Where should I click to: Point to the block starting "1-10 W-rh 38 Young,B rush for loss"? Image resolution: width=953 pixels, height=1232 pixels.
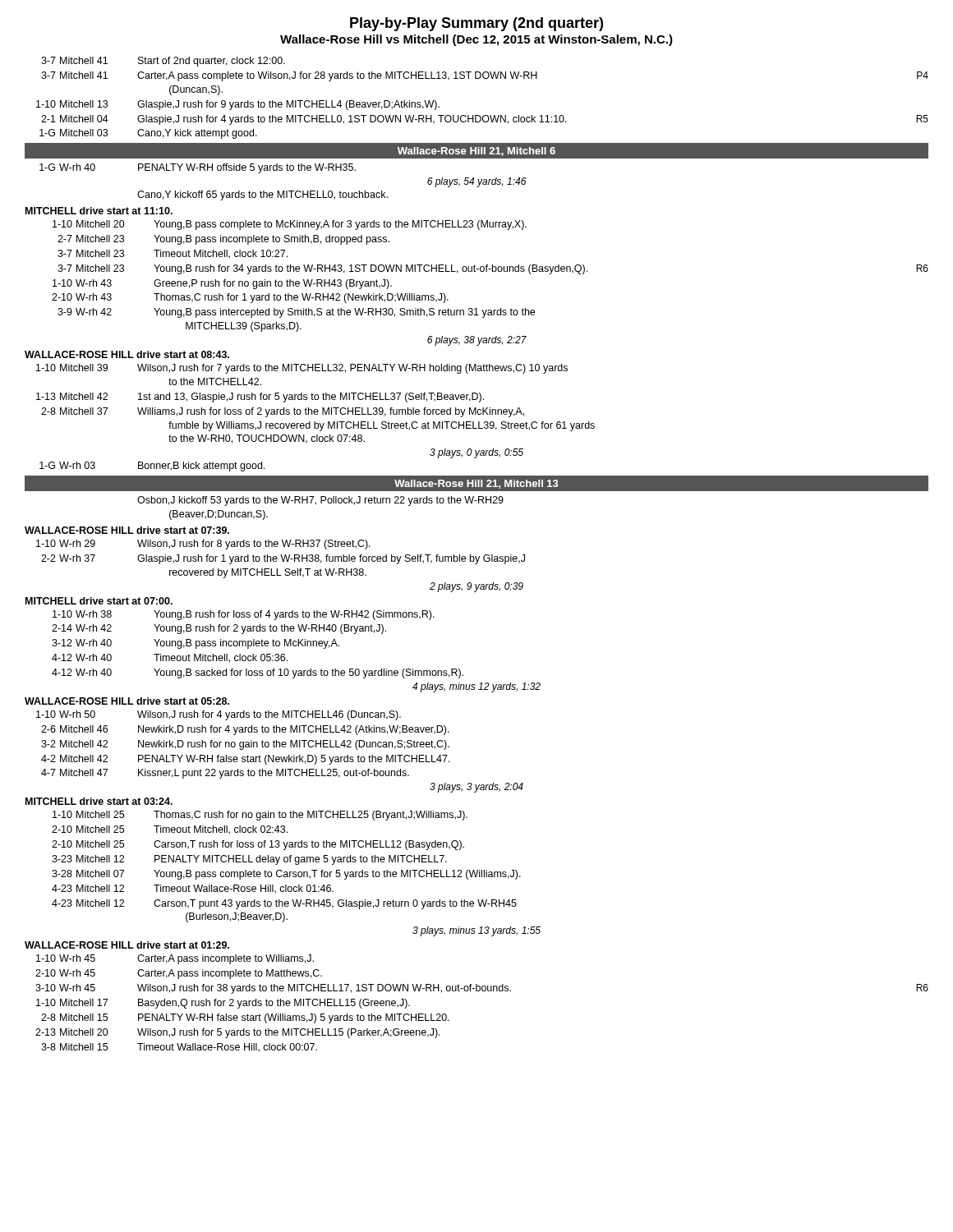click(244, 615)
